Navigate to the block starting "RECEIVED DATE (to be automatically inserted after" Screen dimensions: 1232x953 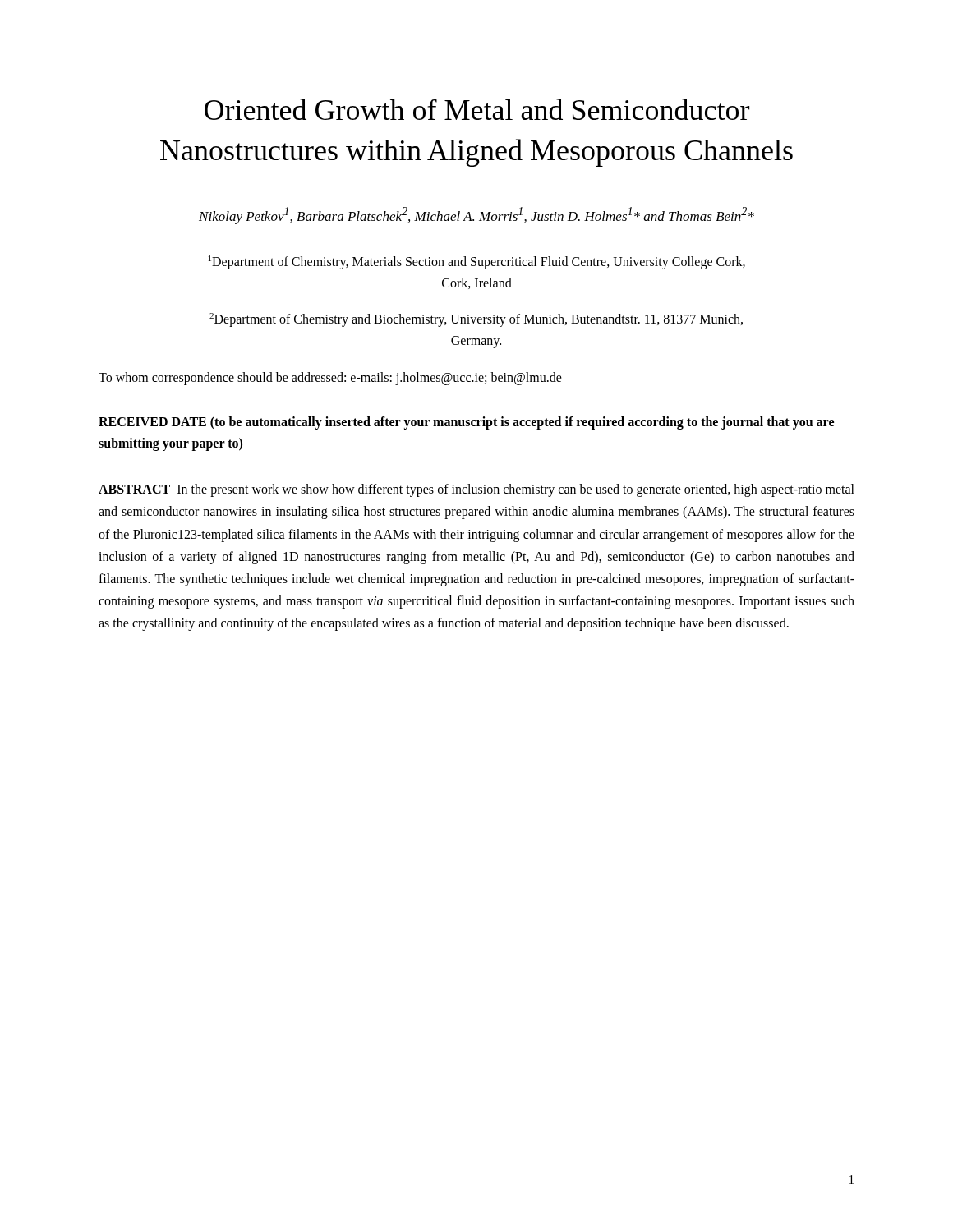click(x=466, y=432)
